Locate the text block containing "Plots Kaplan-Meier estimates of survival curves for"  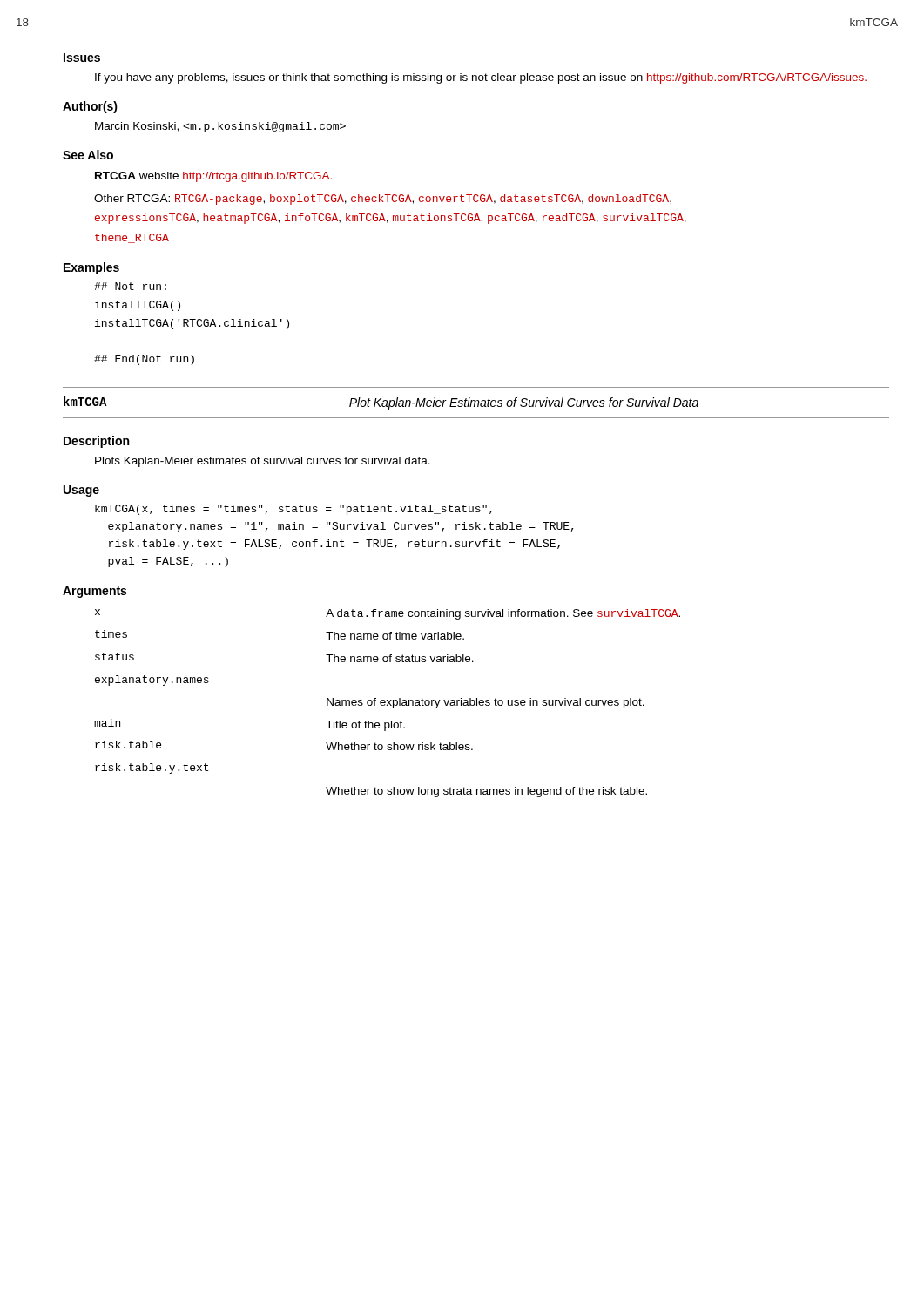pyautogui.click(x=262, y=461)
